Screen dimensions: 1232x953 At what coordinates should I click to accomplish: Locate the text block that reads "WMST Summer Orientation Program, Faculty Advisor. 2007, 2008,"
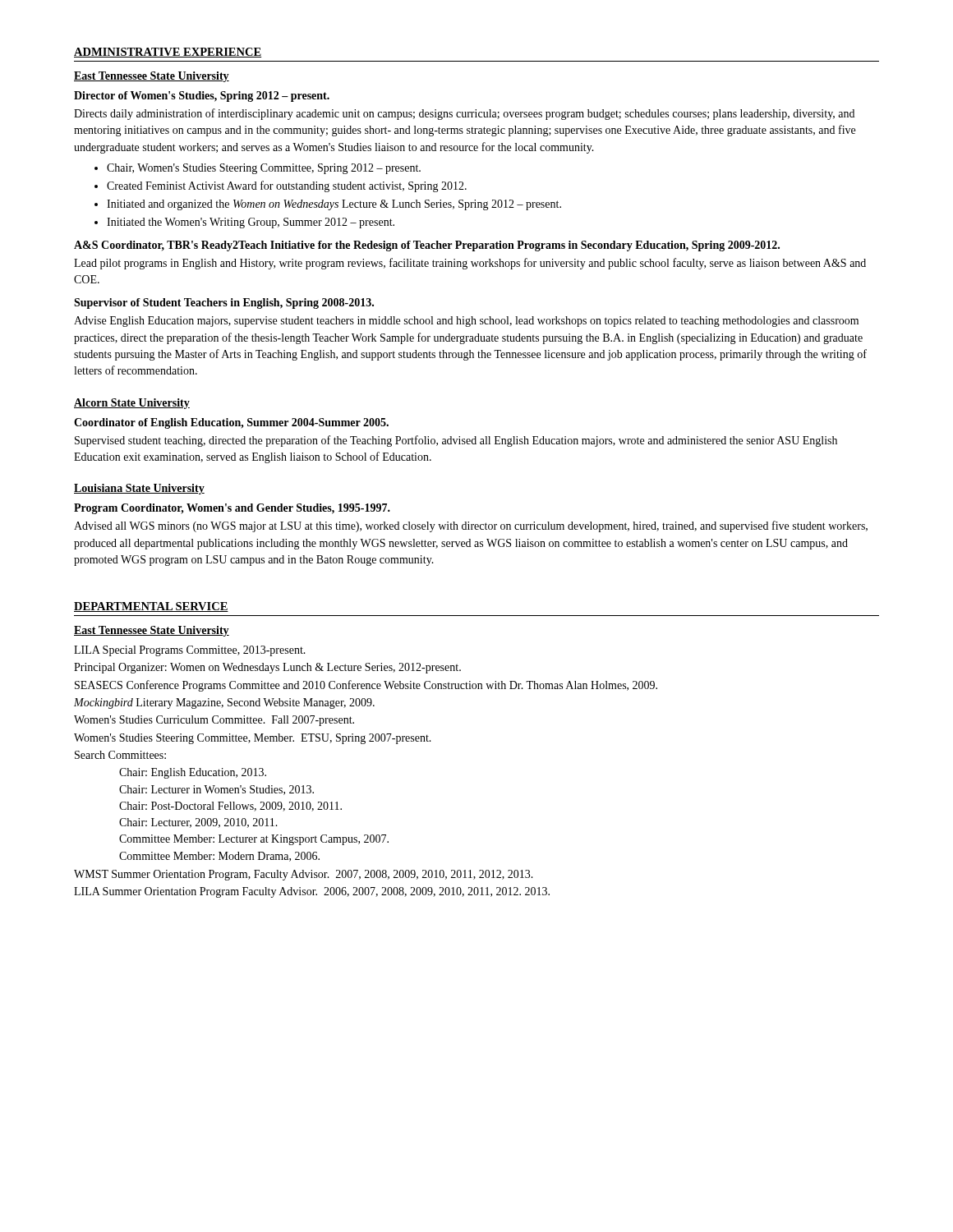[304, 874]
